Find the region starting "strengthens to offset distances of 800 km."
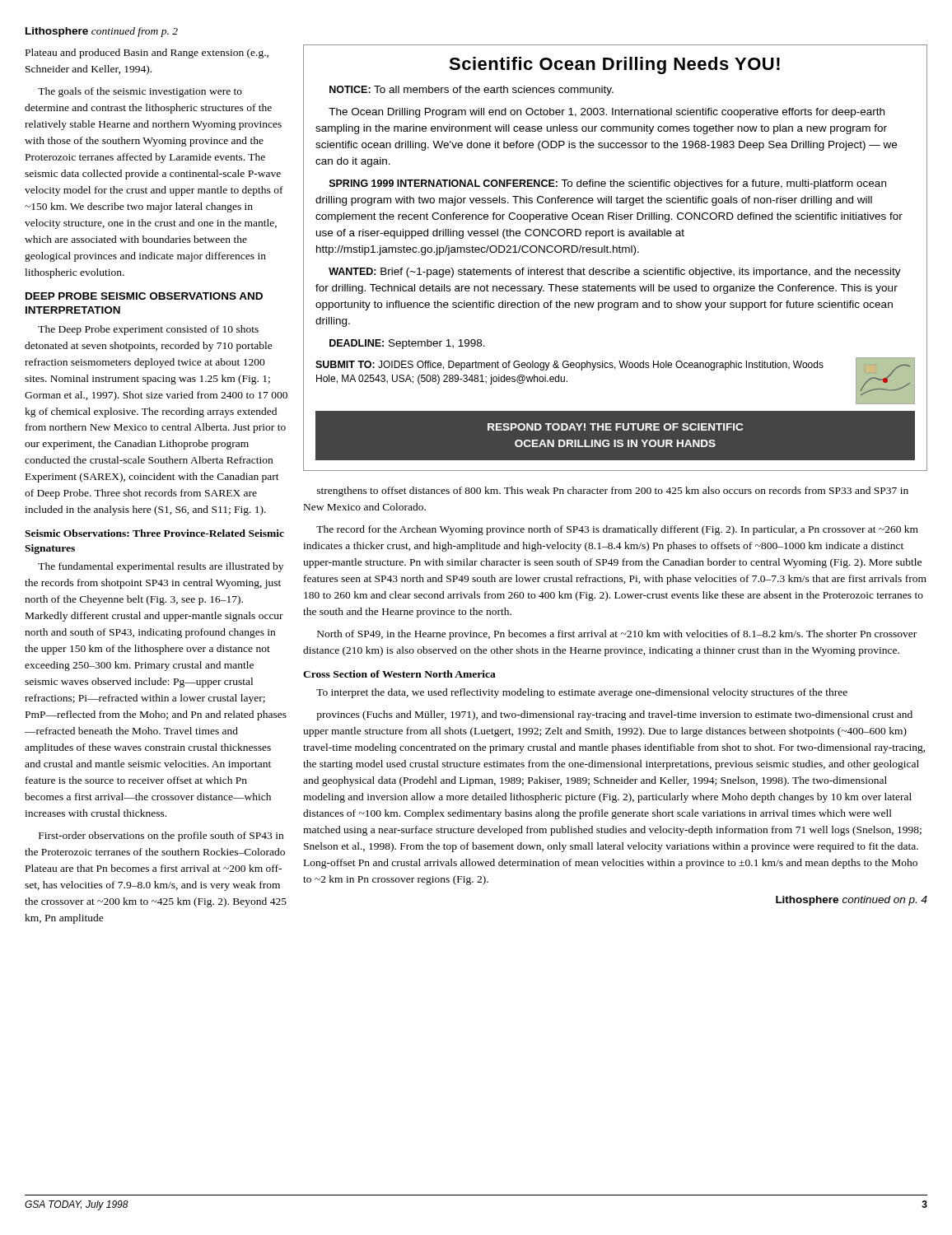952x1235 pixels. tap(615, 570)
